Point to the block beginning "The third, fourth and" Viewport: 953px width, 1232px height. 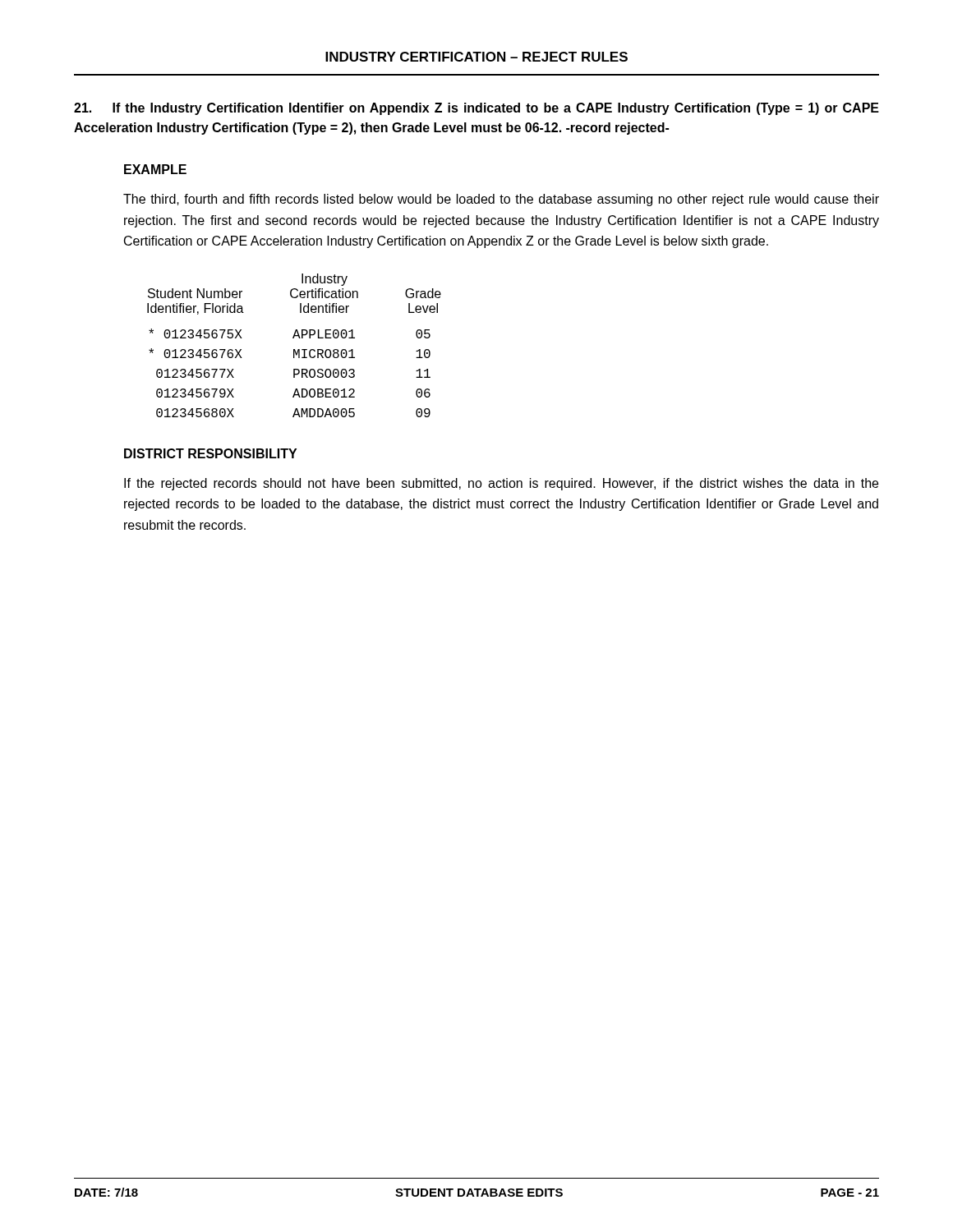pyautogui.click(x=501, y=220)
